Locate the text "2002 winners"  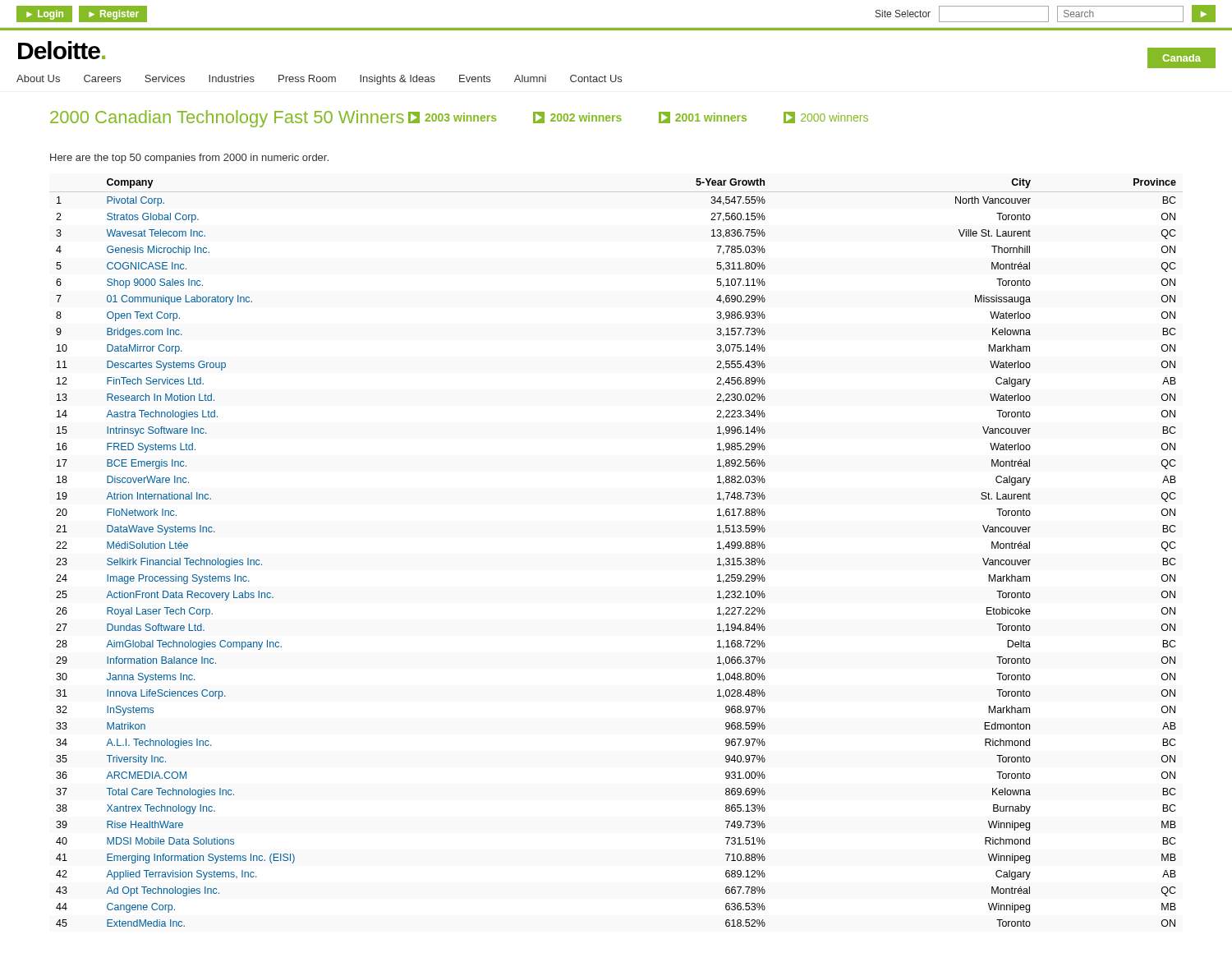coord(578,118)
